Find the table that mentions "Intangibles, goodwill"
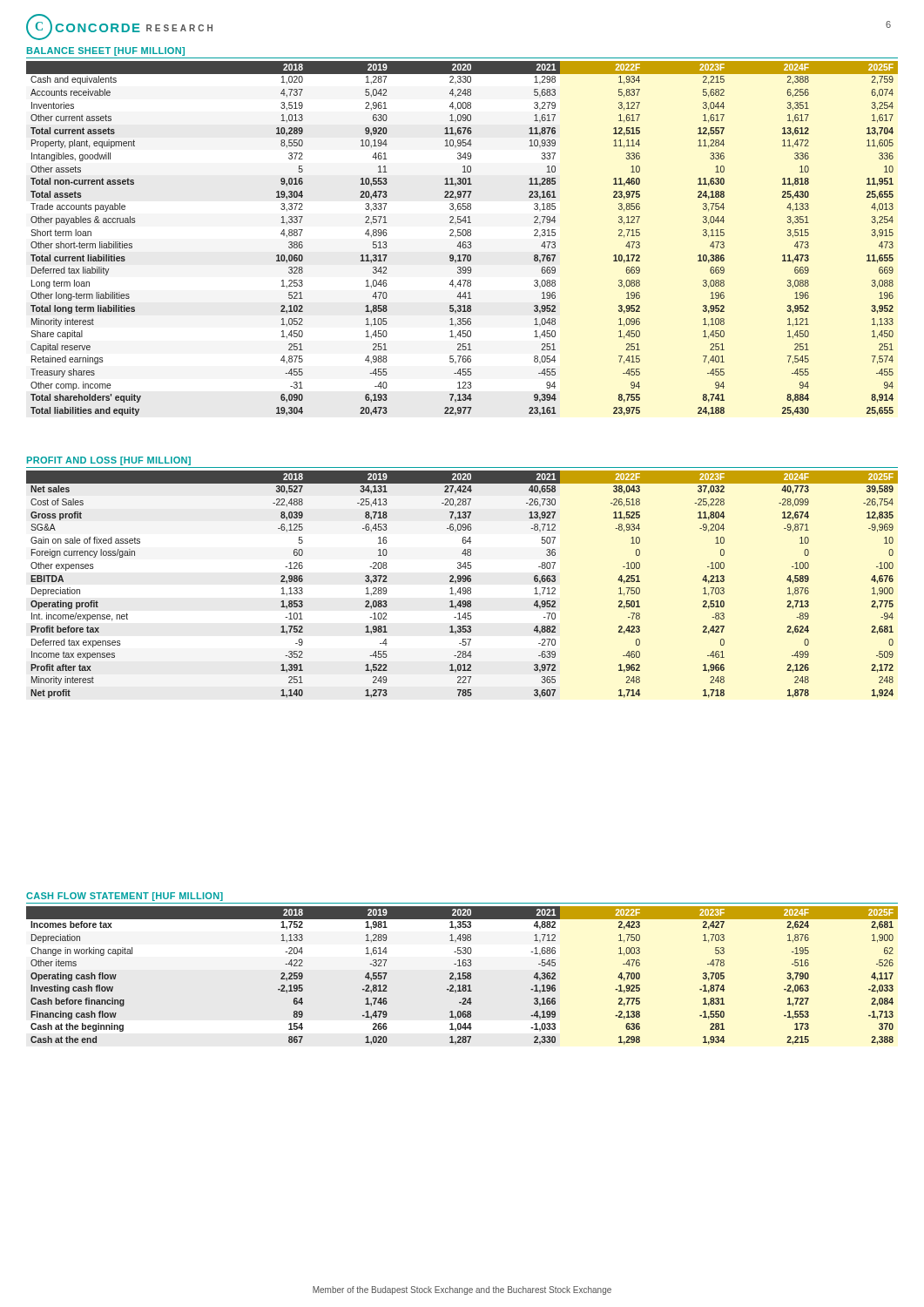This screenshot has width=924, height=1307. click(x=462, y=239)
